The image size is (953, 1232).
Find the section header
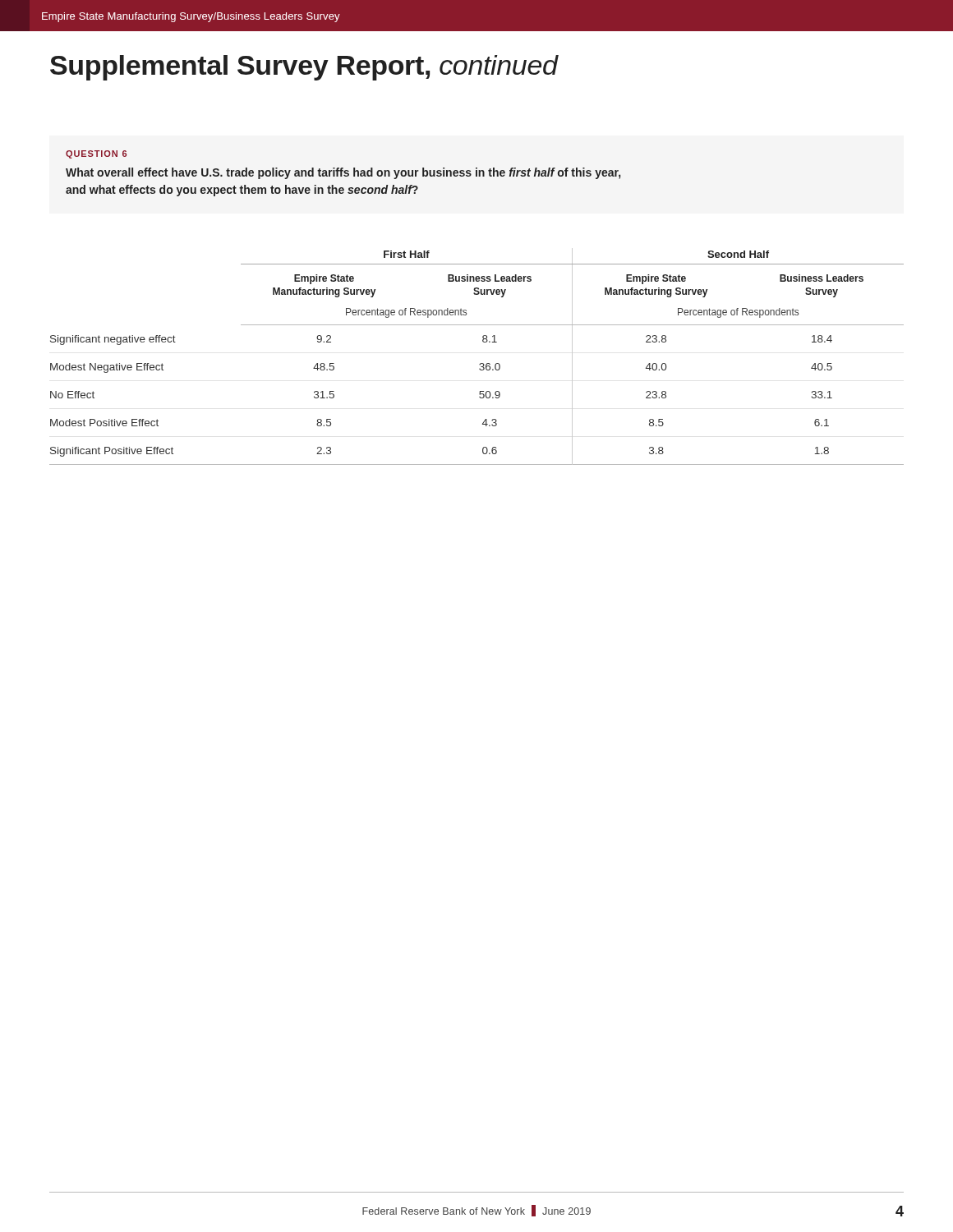97,154
